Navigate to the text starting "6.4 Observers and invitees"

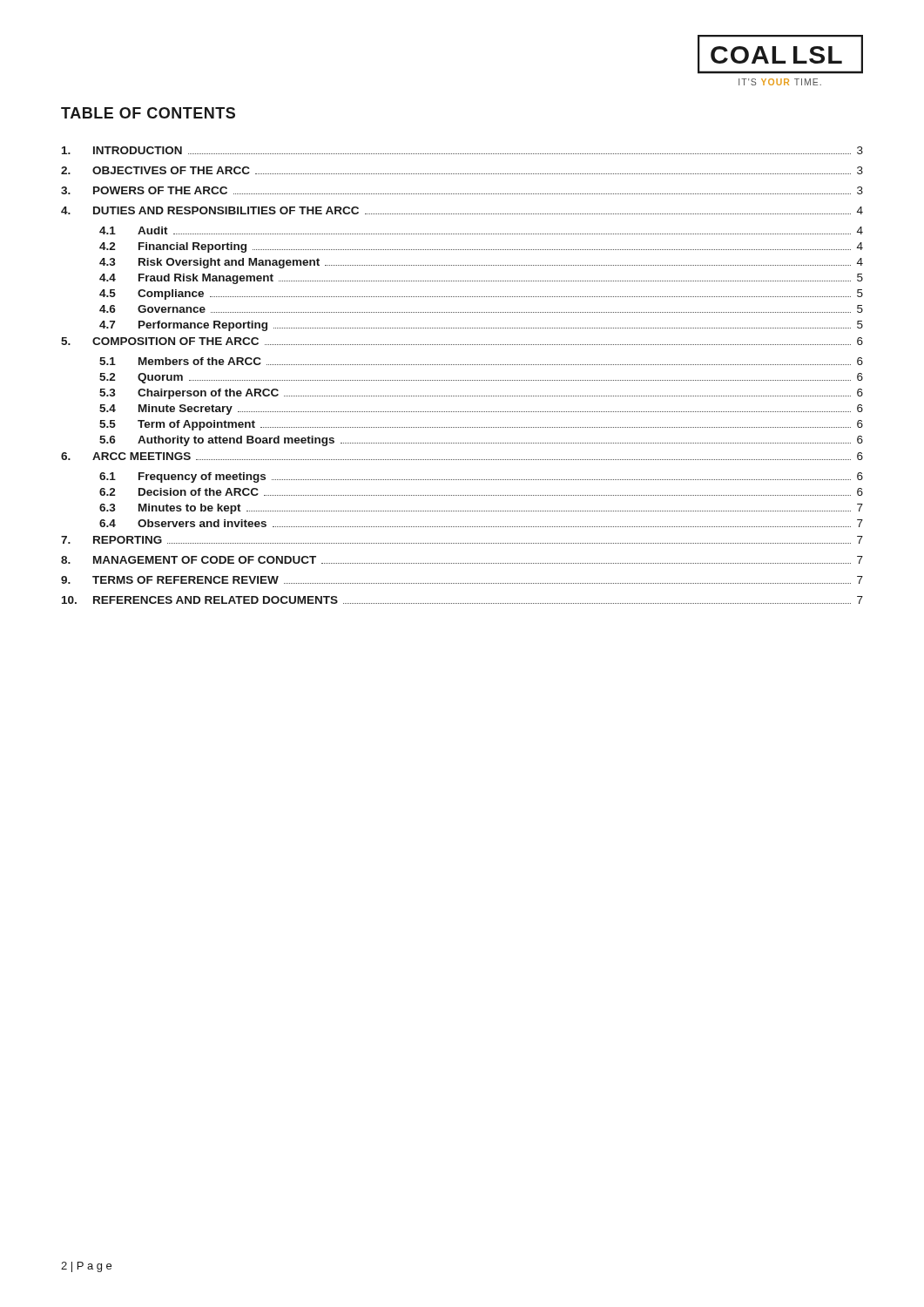tap(481, 523)
